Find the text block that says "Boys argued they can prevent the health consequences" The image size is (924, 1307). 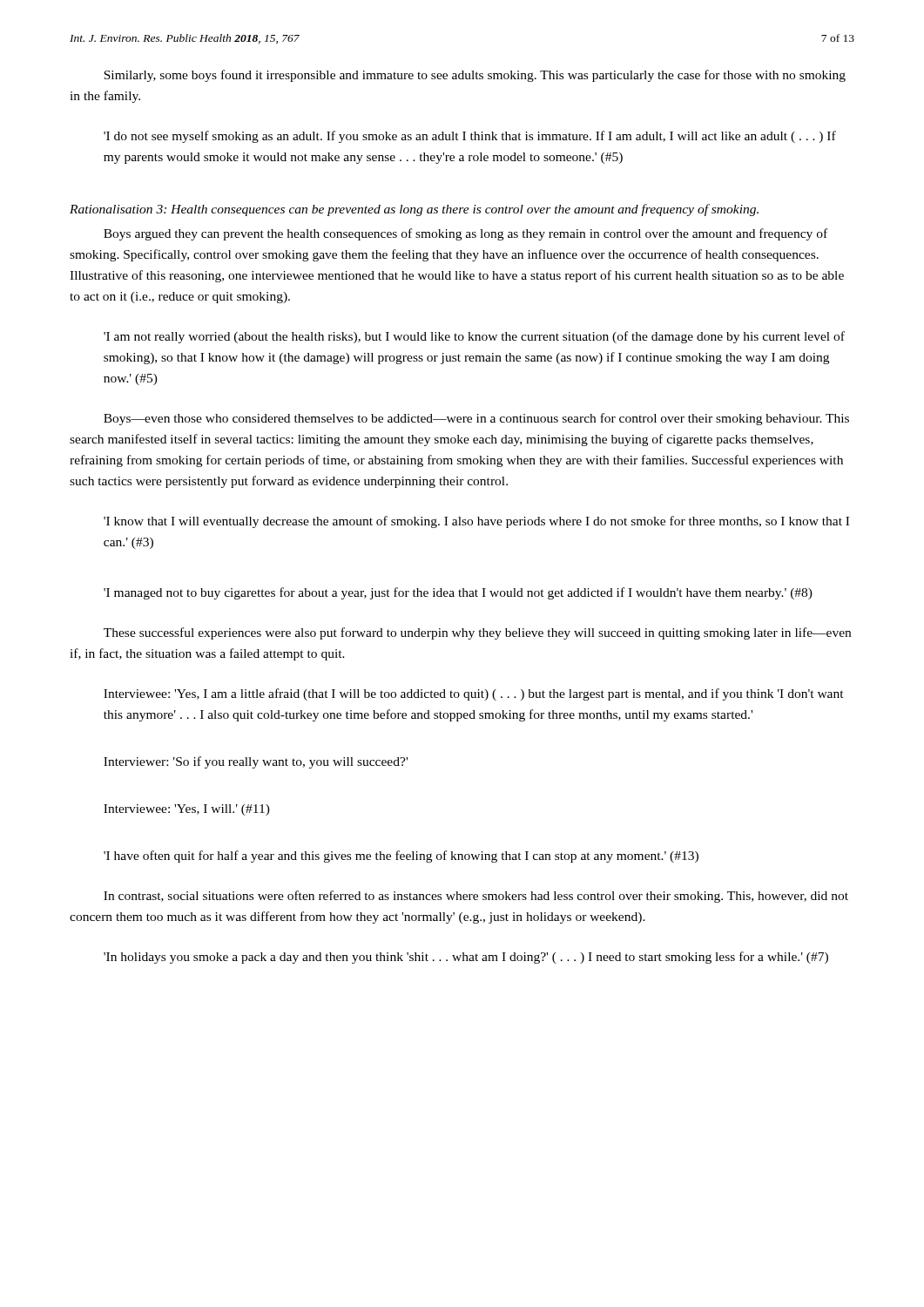click(462, 265)
